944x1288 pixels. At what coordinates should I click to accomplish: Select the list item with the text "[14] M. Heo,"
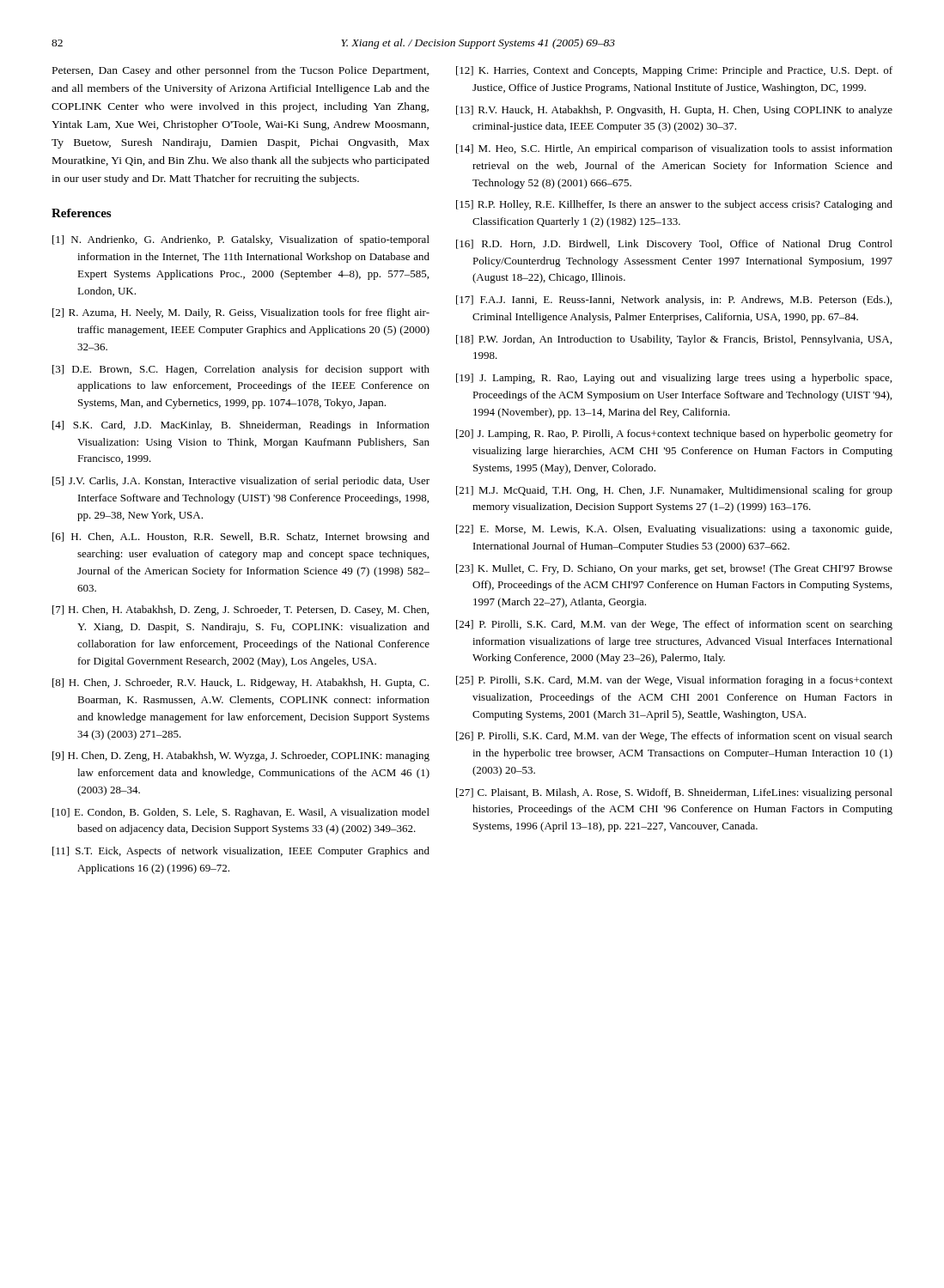coord(674,165)
